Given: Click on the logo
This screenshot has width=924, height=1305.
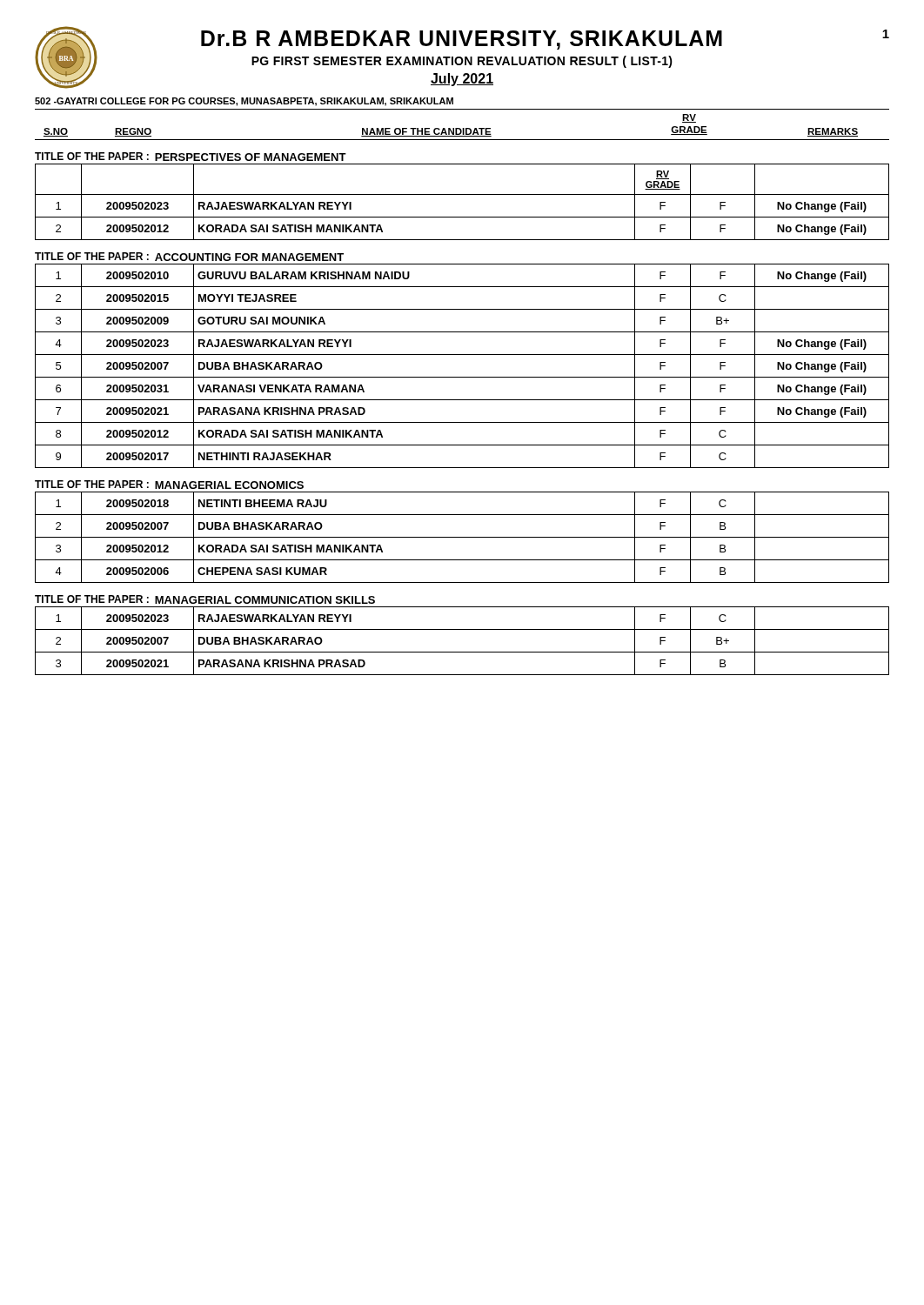Looking at the screenshot, I should pos(66,57).
